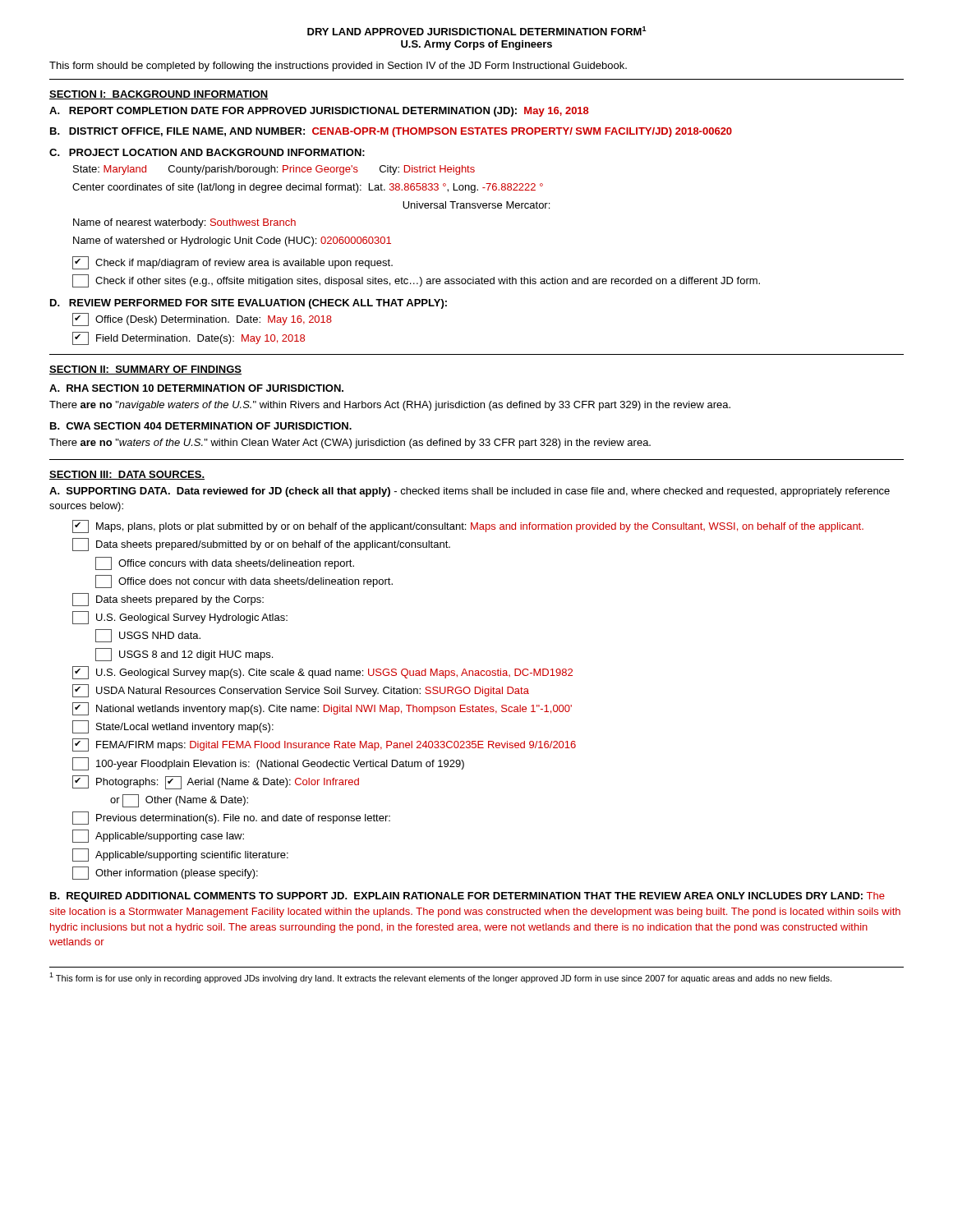Locate the block of text that opens with "Data sheets prepared/submitted by"

[262, 545]
